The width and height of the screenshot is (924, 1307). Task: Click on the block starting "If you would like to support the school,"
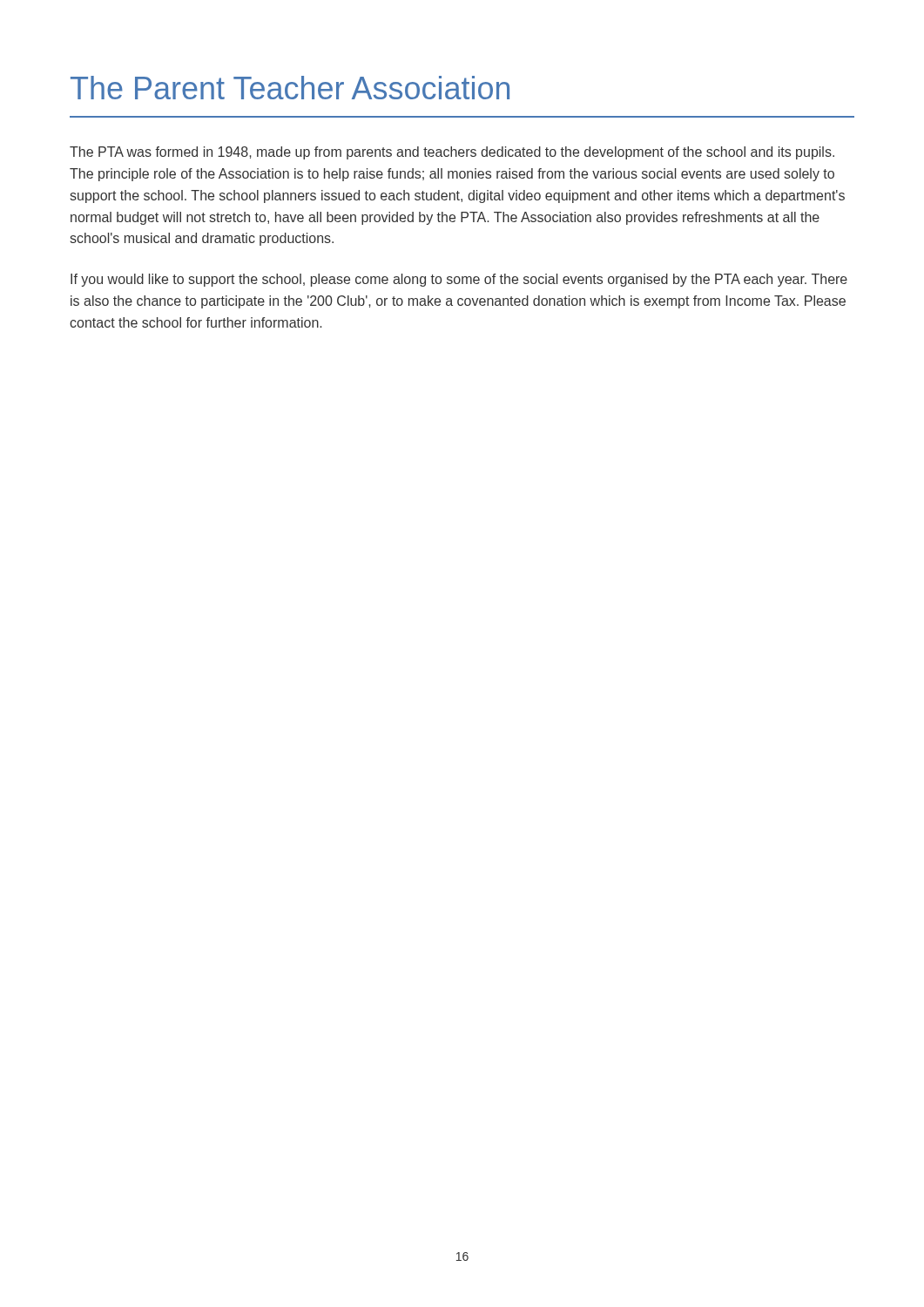tap(459, 301)
